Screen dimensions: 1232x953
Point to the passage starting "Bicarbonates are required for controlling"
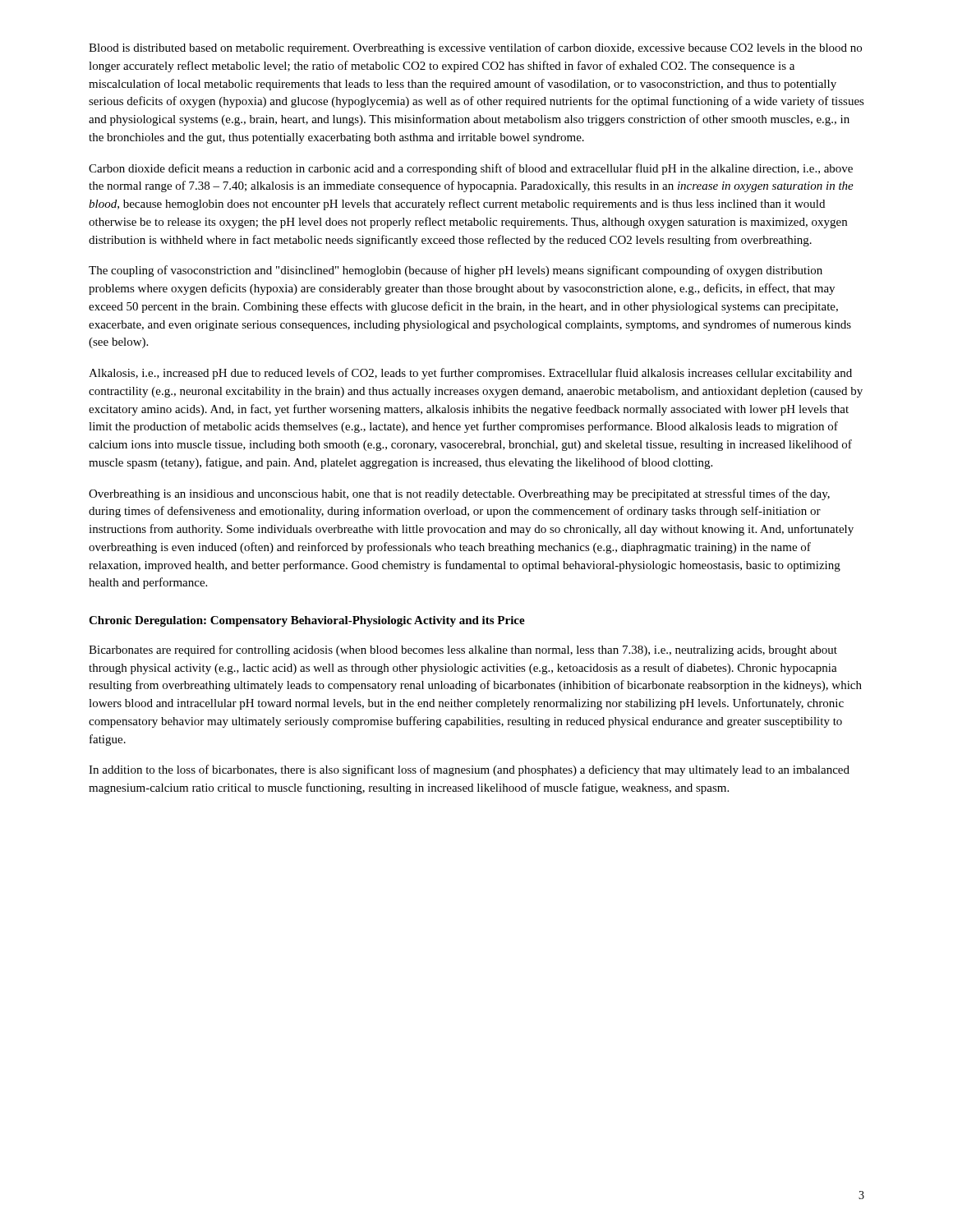475,694
